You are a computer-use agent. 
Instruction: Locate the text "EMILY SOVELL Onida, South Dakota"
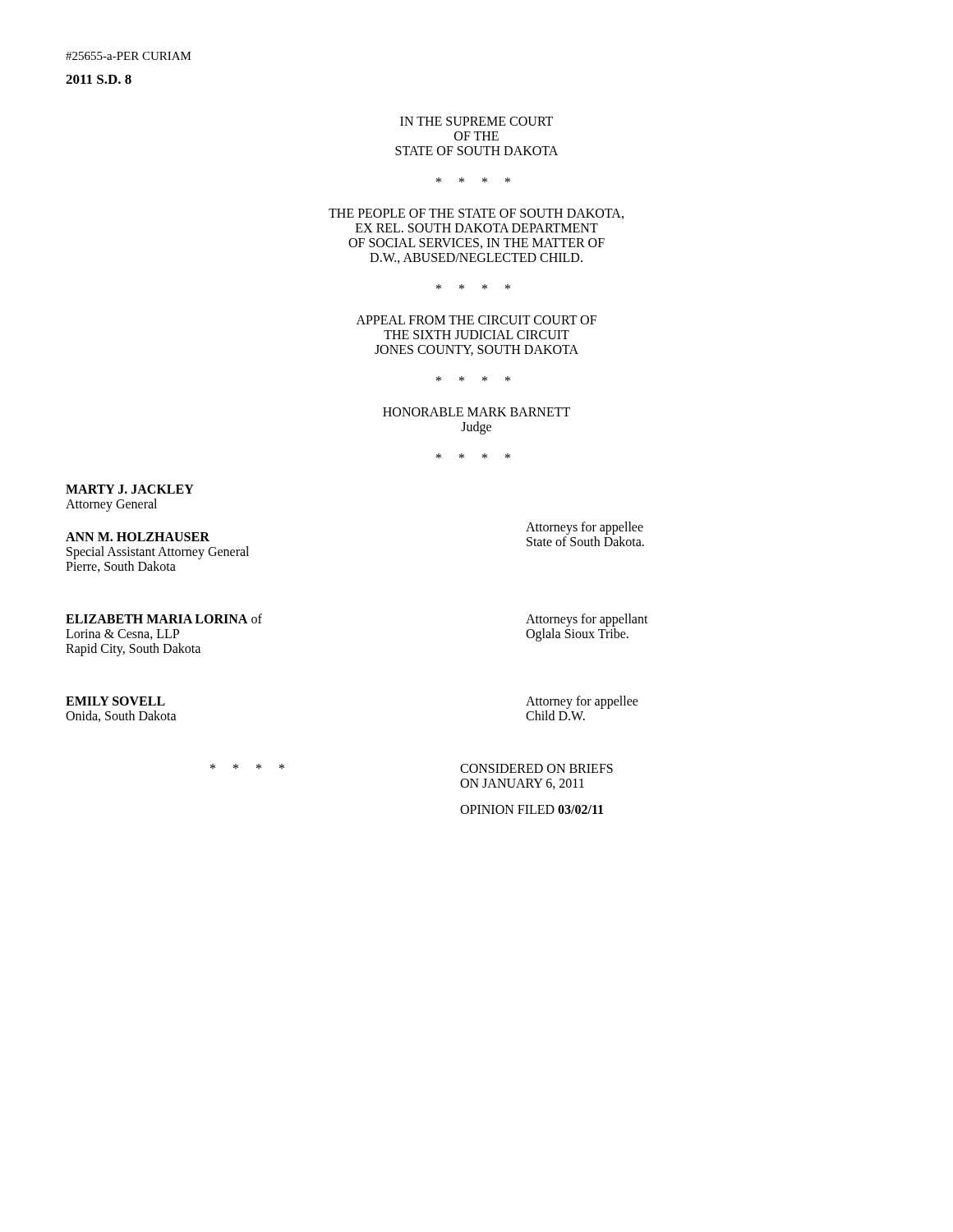pyautogui.click(x=121, y=708)
